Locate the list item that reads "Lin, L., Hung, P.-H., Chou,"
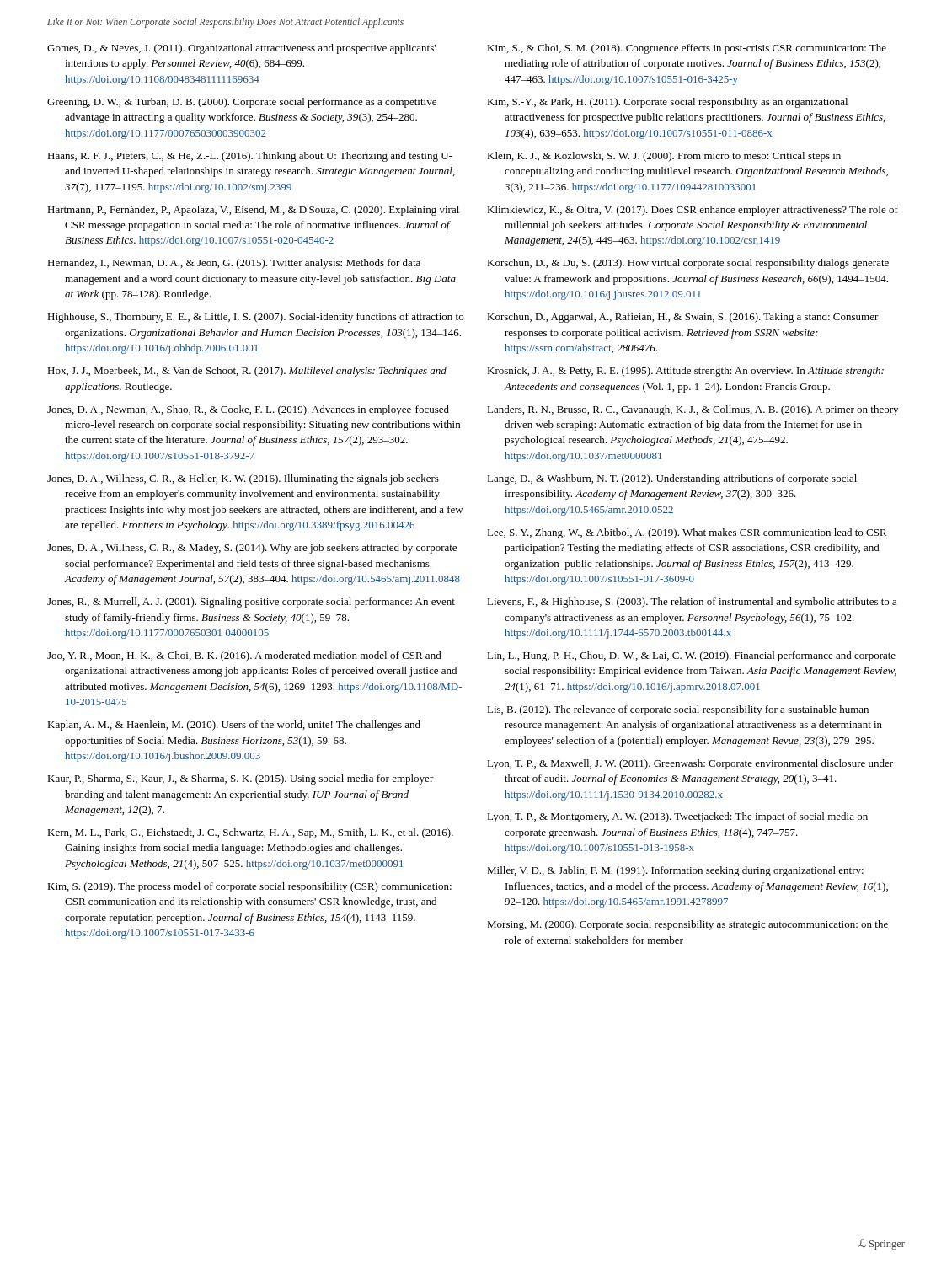This screenshot has height=1264, width=952. tap(692, 671)
